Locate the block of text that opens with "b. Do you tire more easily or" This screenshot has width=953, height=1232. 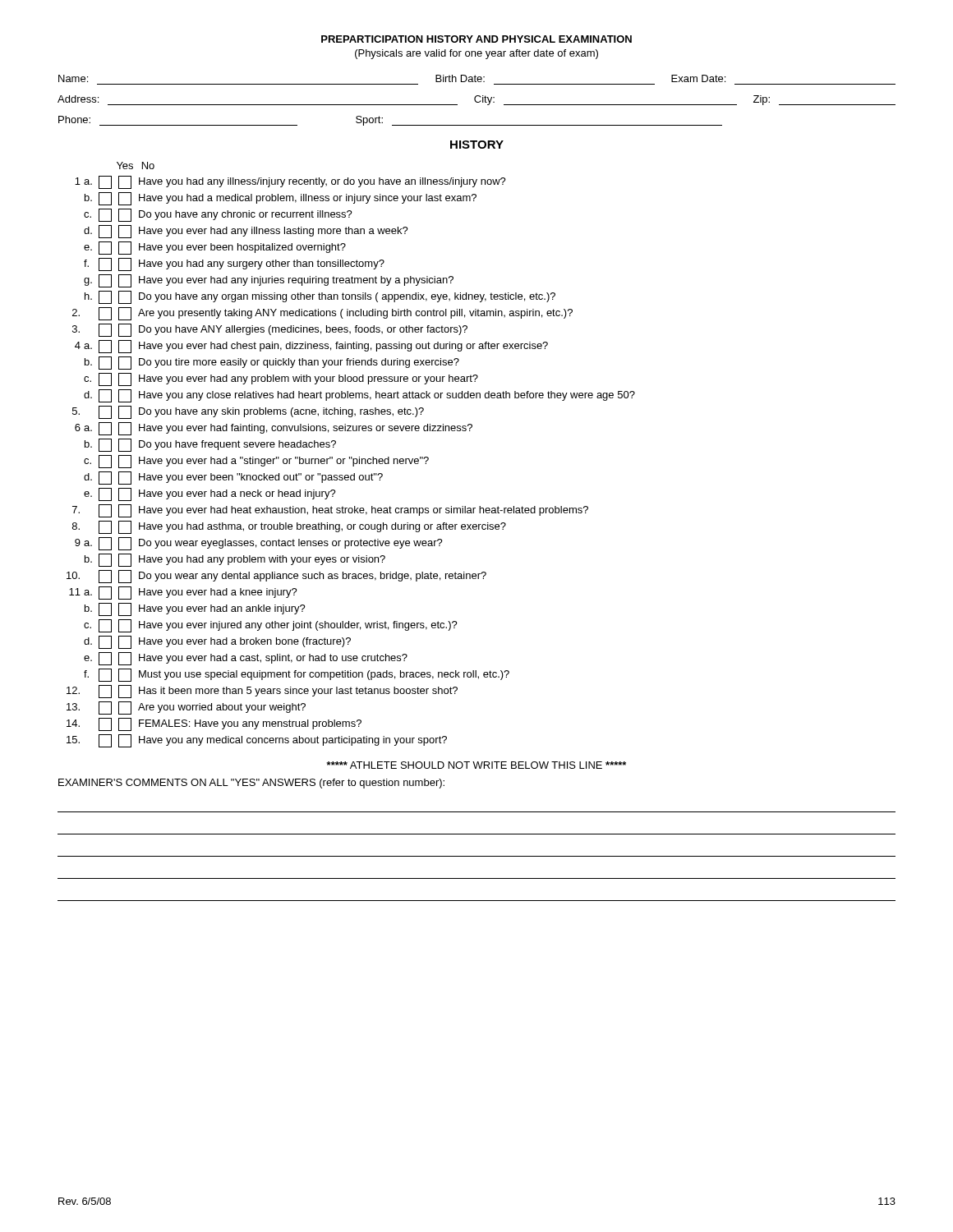(x=272, y=363)
